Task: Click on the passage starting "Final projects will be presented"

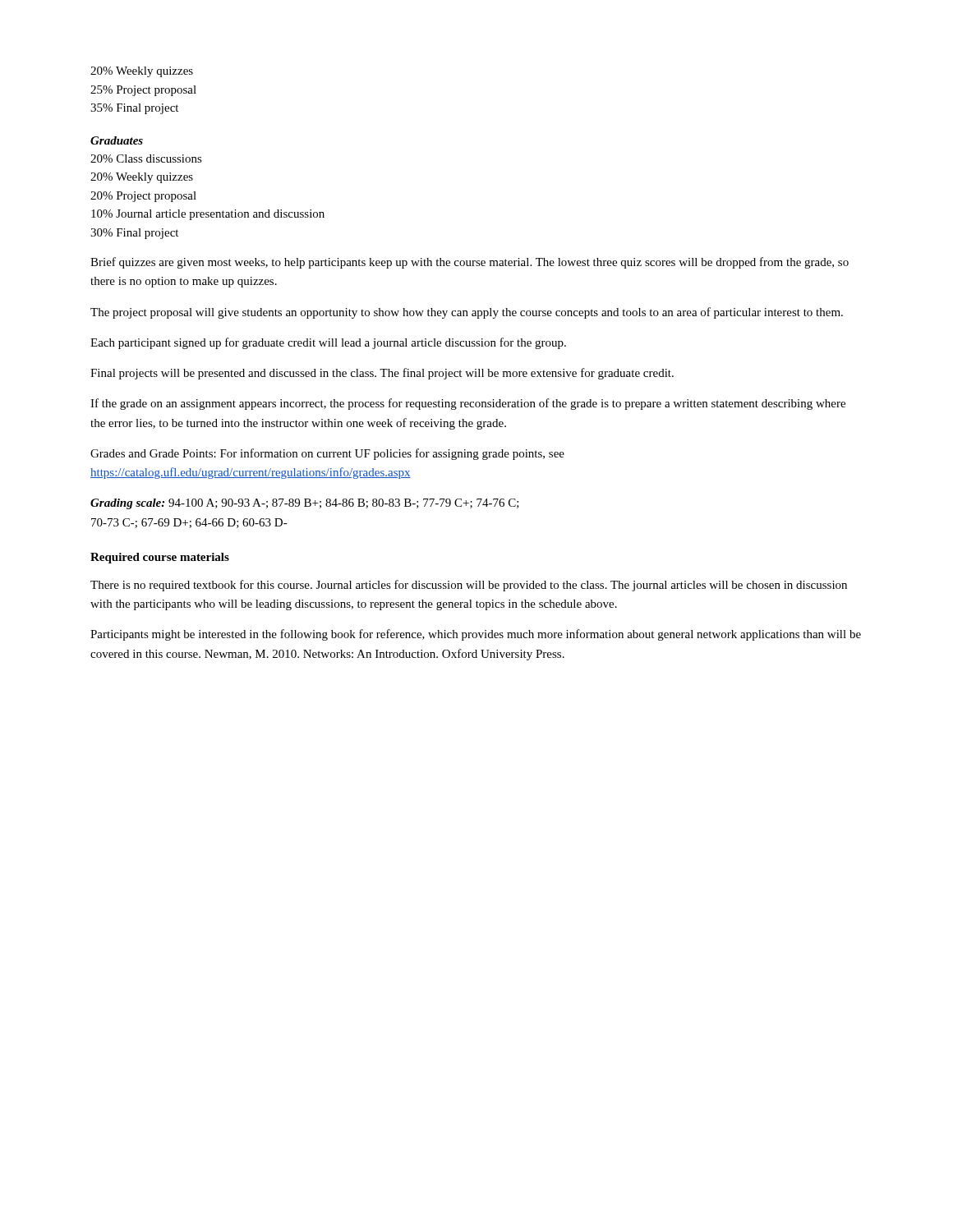Action: coord(382,373)
